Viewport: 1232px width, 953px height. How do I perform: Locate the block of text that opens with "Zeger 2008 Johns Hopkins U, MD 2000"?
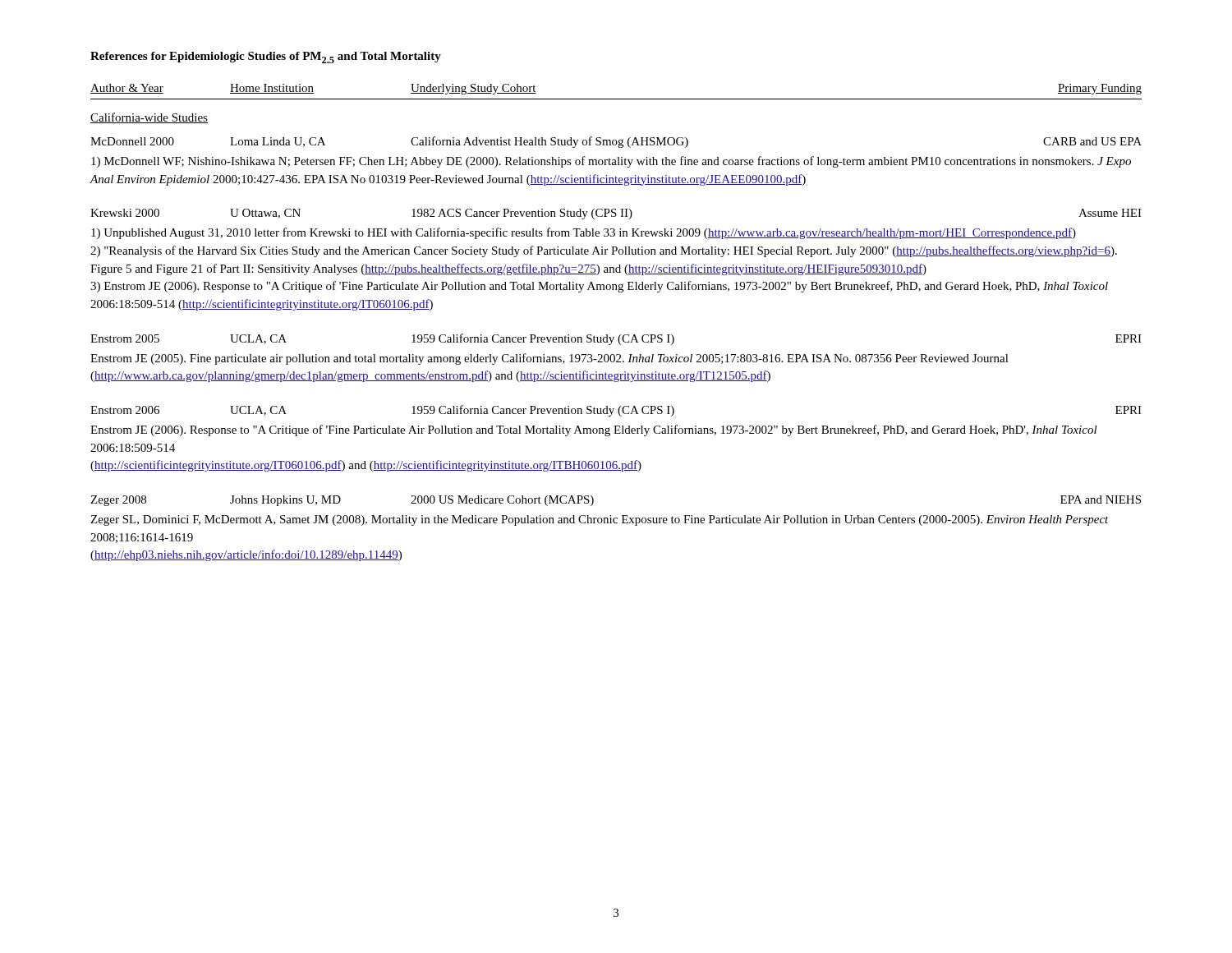click(616, 528)
